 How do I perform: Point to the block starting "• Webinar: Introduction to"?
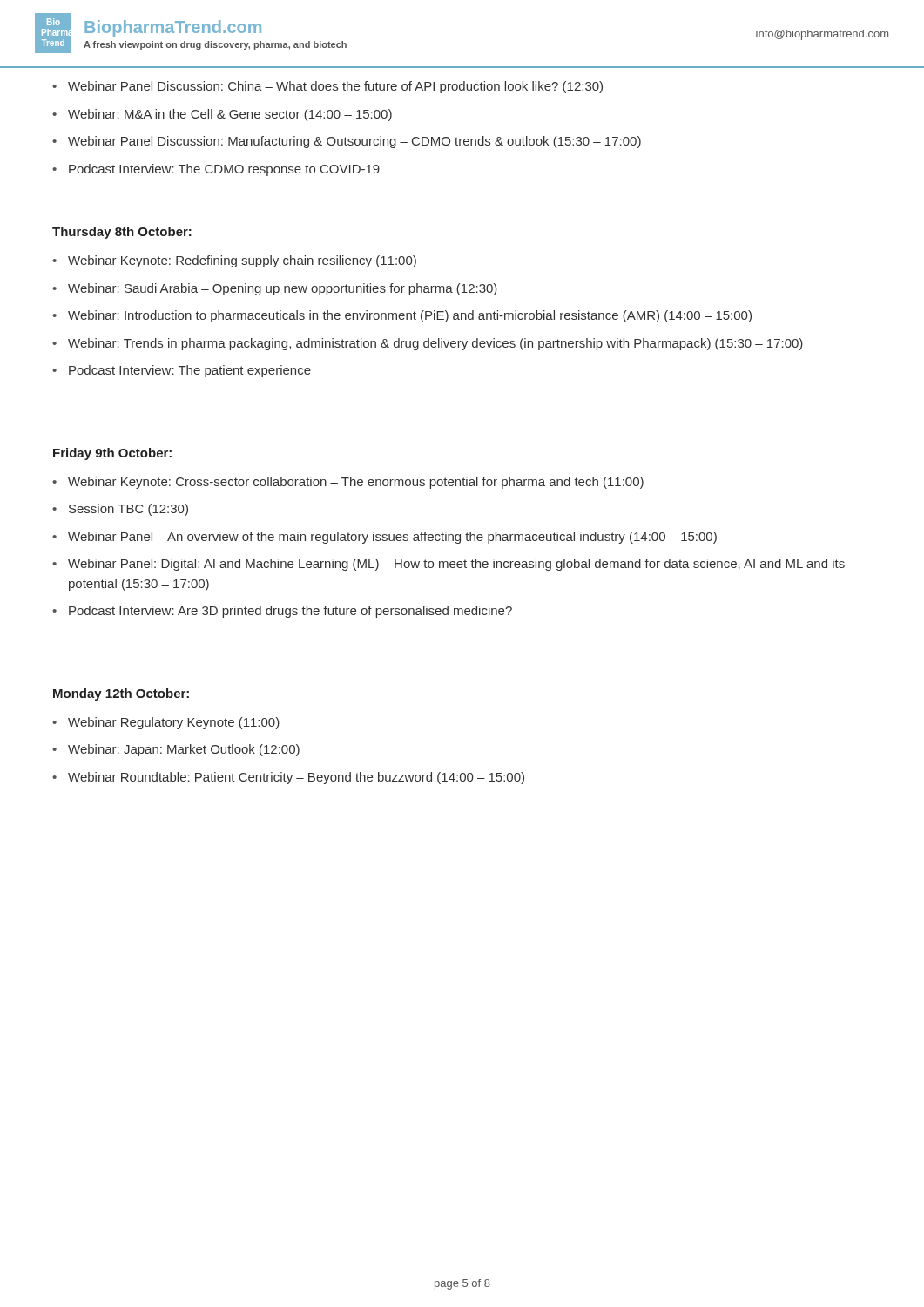pos(462,316)
